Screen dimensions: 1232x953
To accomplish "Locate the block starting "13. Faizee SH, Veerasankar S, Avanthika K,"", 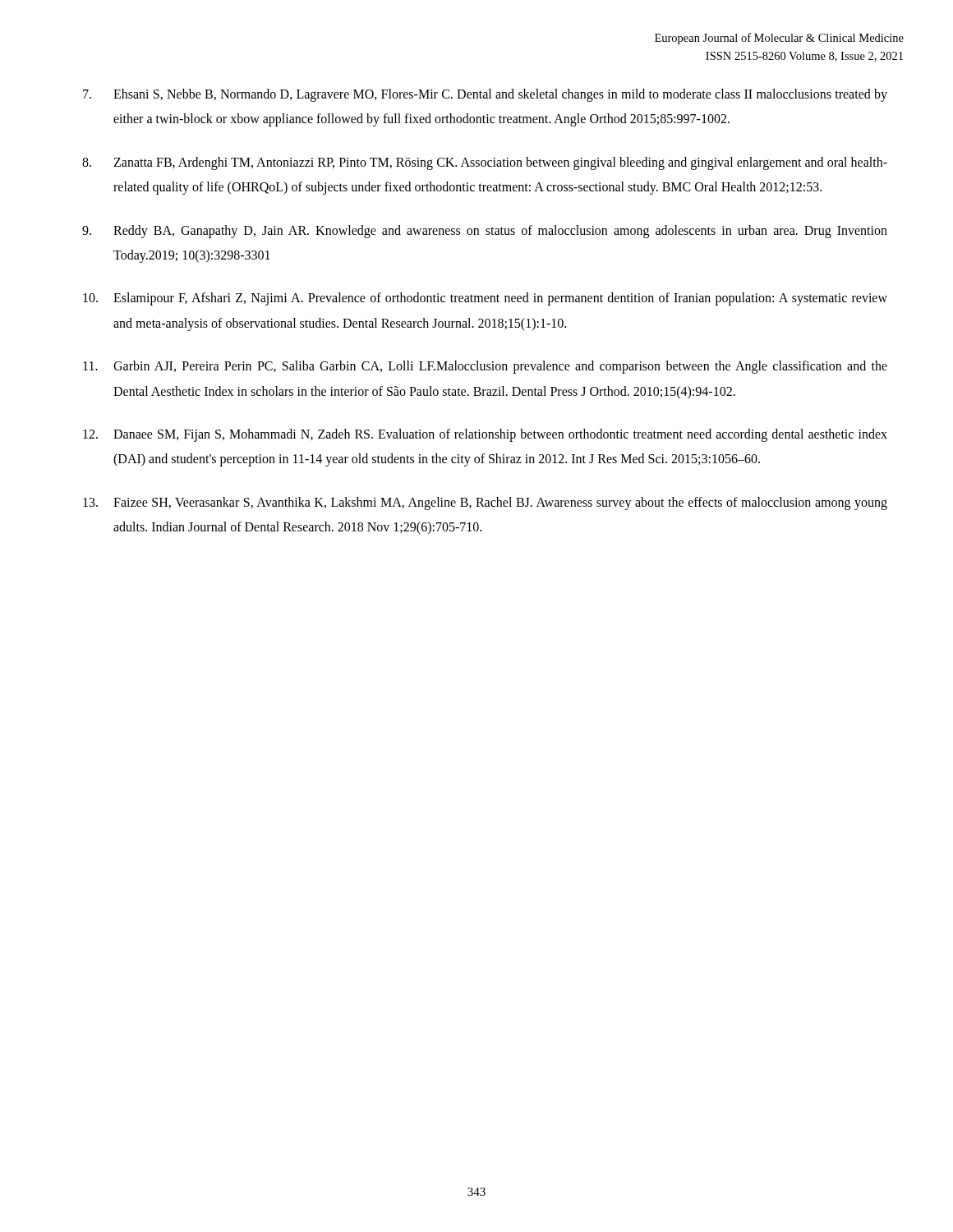I will point(485,515).
